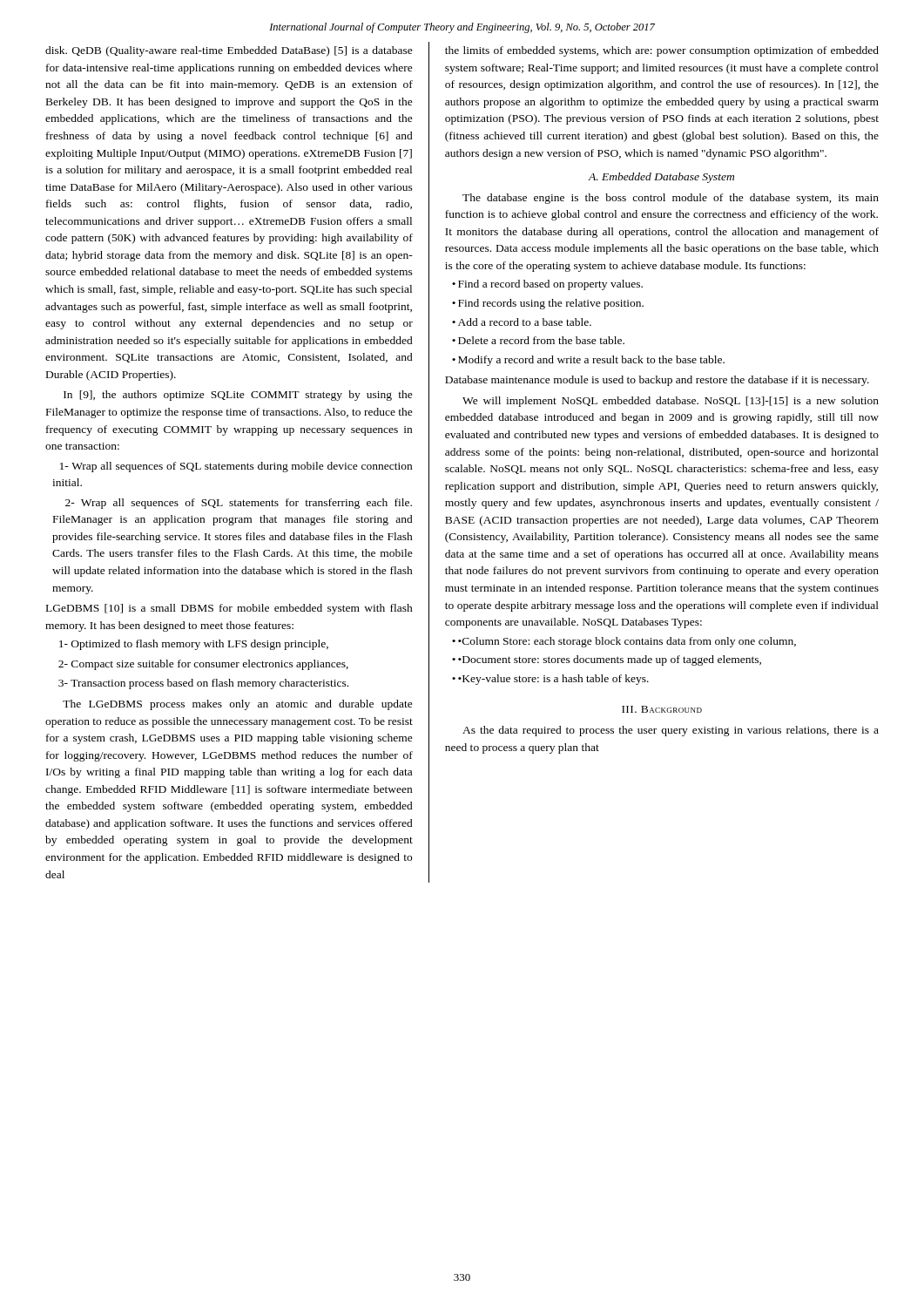Where is the passage that starts "the limits of embedded systems, which"?

[x=662, y=102]
